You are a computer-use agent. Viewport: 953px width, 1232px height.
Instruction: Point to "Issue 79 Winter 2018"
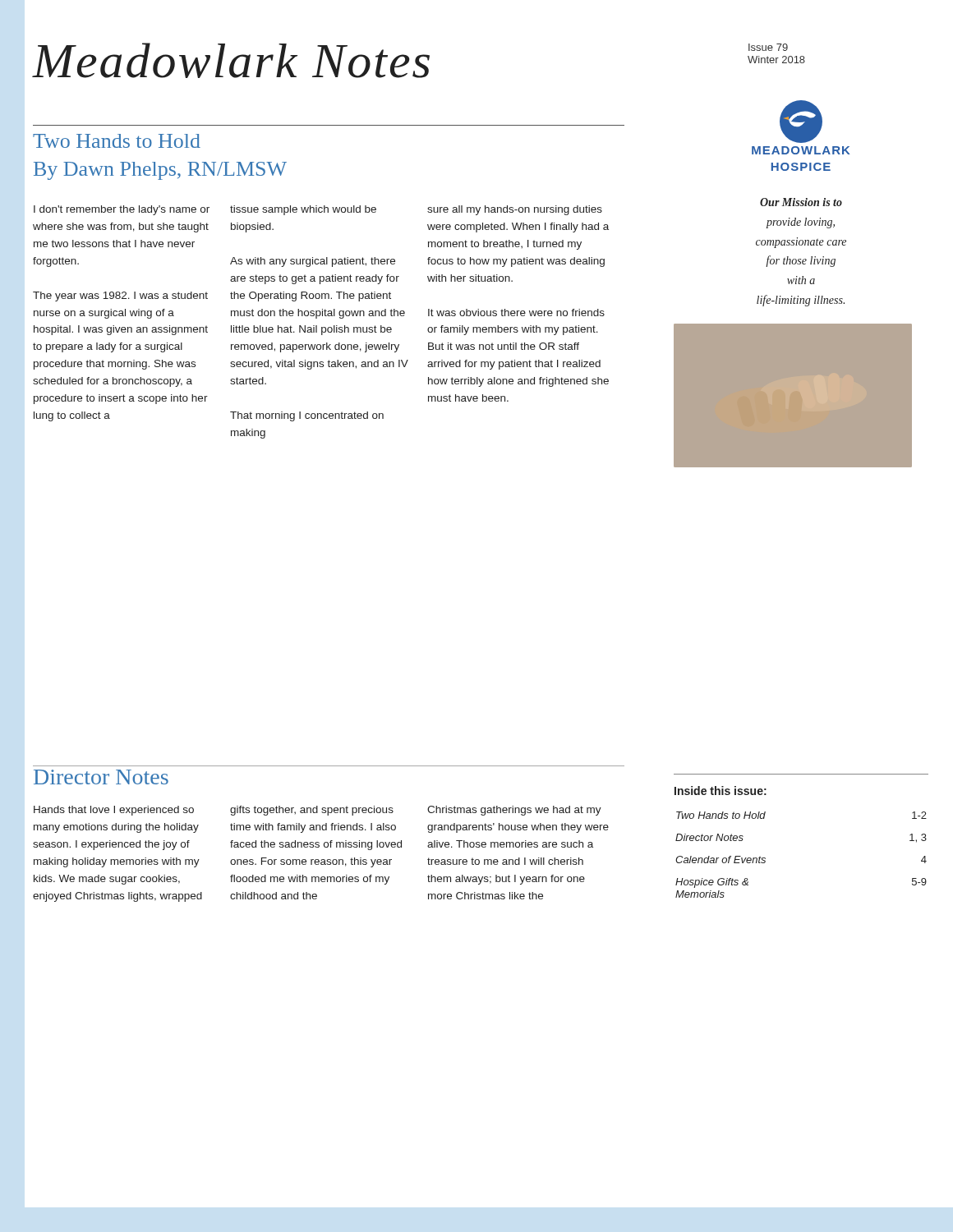click(776, 53)
